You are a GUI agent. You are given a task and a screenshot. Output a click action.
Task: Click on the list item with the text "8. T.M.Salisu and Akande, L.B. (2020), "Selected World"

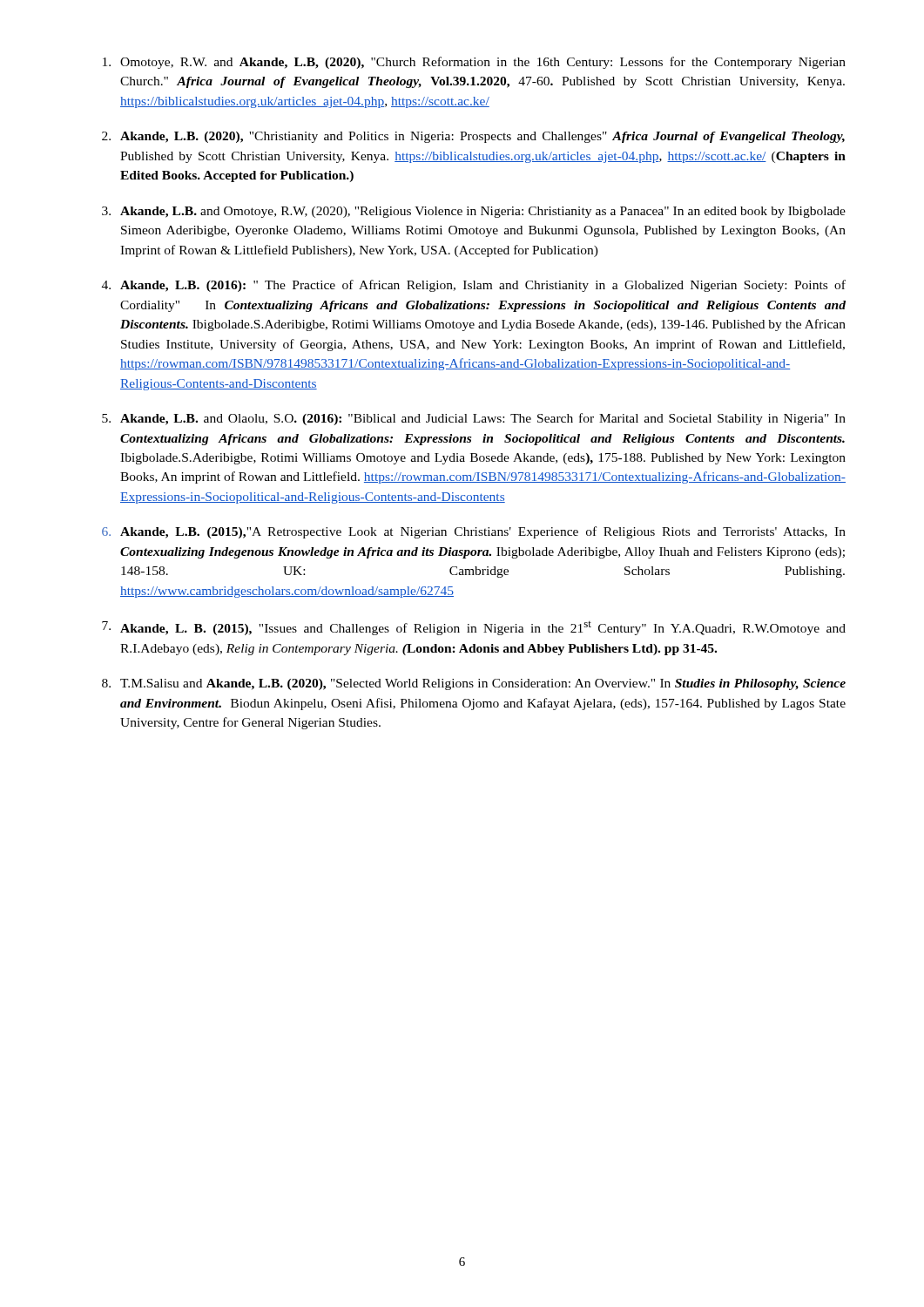[462, 703]
